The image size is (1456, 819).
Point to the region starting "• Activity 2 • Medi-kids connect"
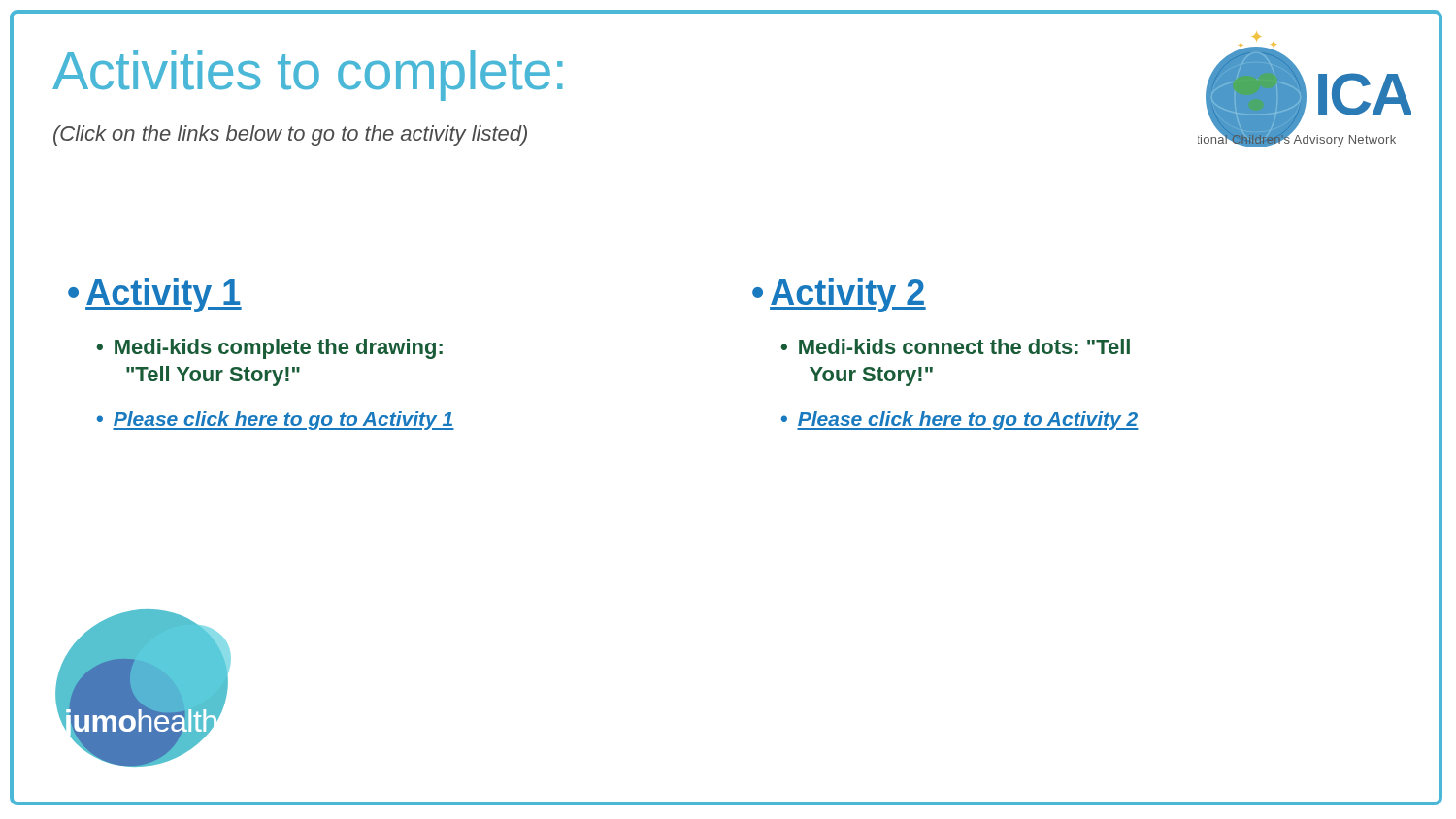(x=1081, y=354)
